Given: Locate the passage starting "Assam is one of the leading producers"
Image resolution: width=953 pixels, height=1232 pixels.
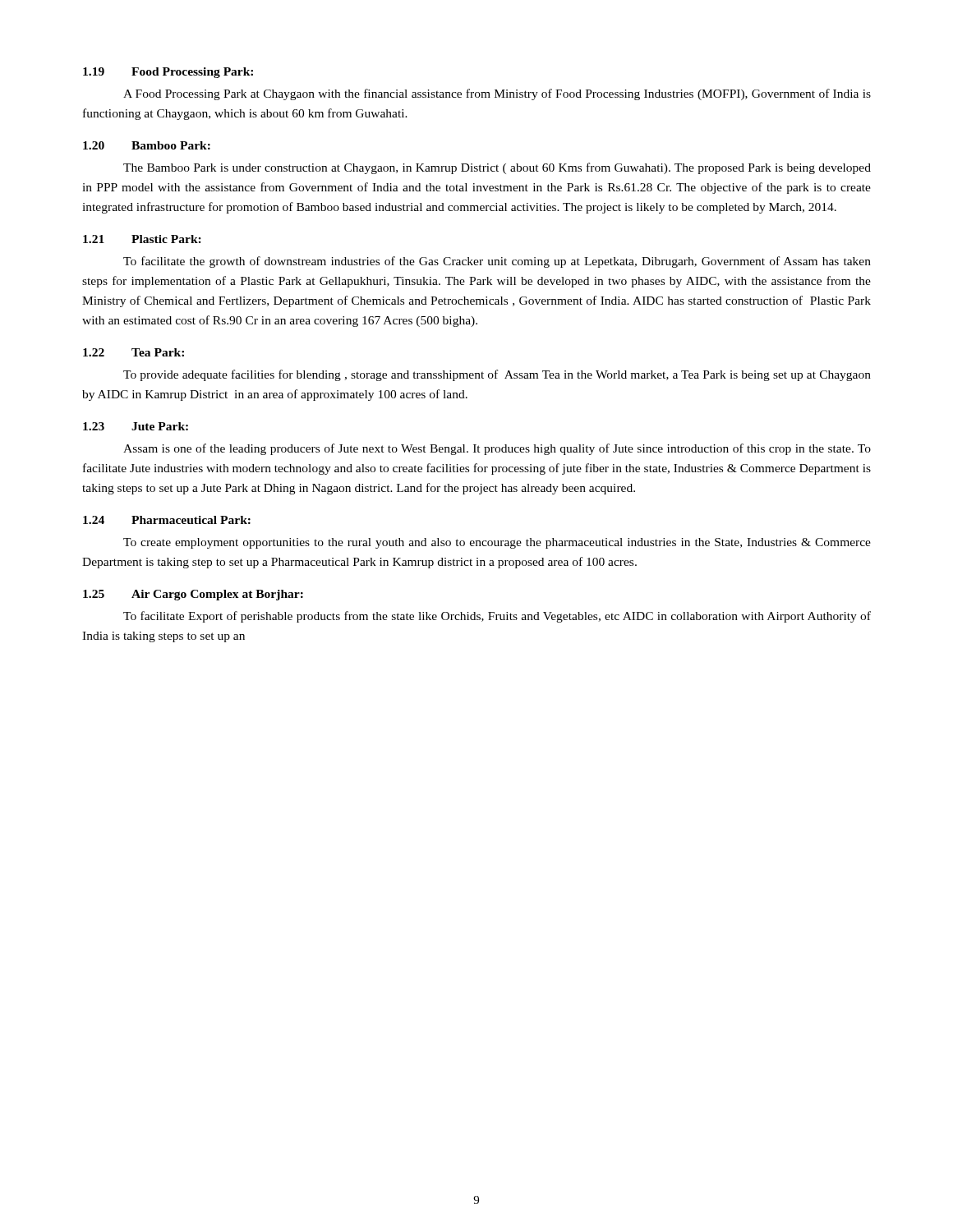Looking at the screenshot, I should 476,468.
